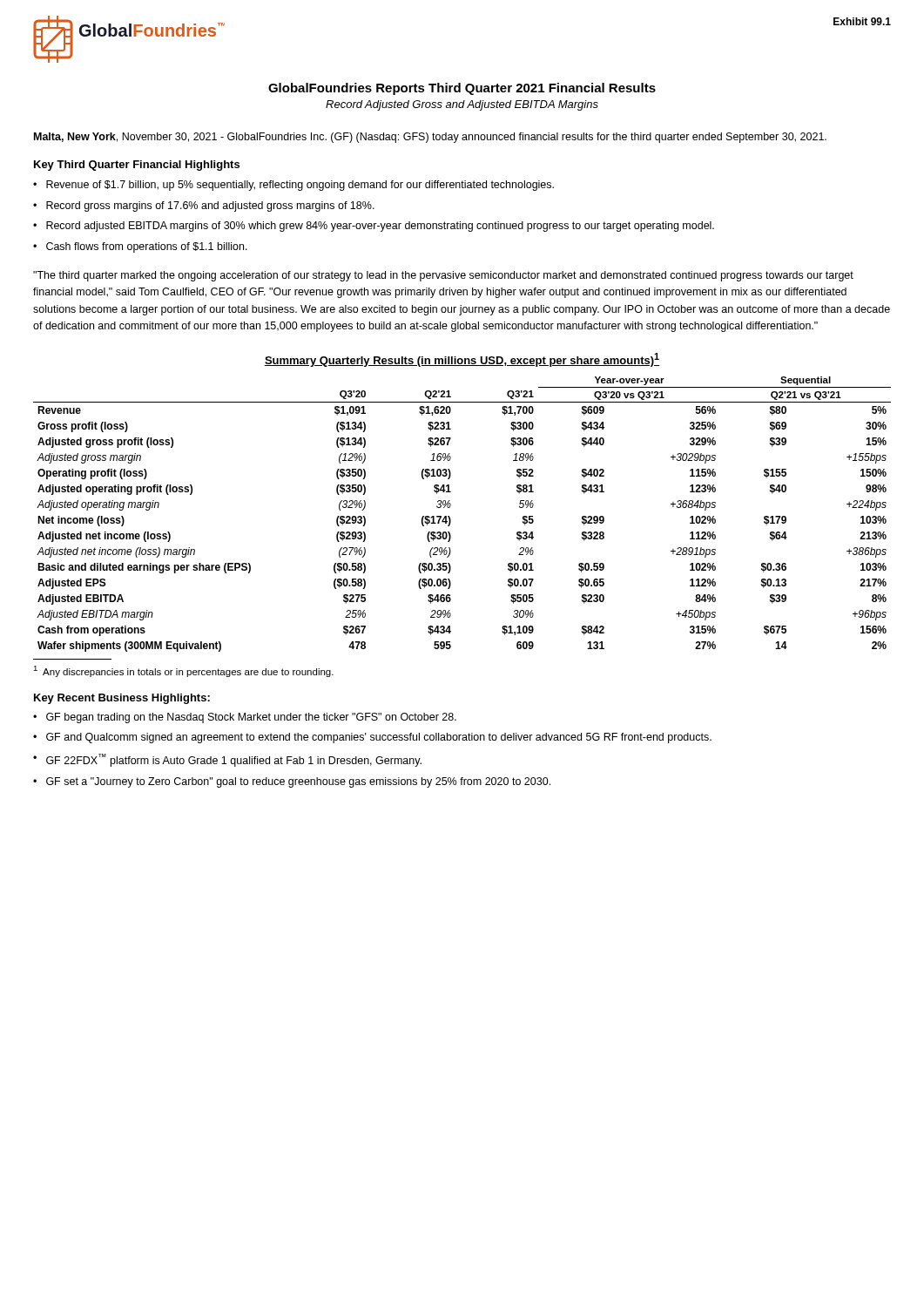This screenshot has height=1307, width=924.
Task: Select a table
Action: [462, 513]
